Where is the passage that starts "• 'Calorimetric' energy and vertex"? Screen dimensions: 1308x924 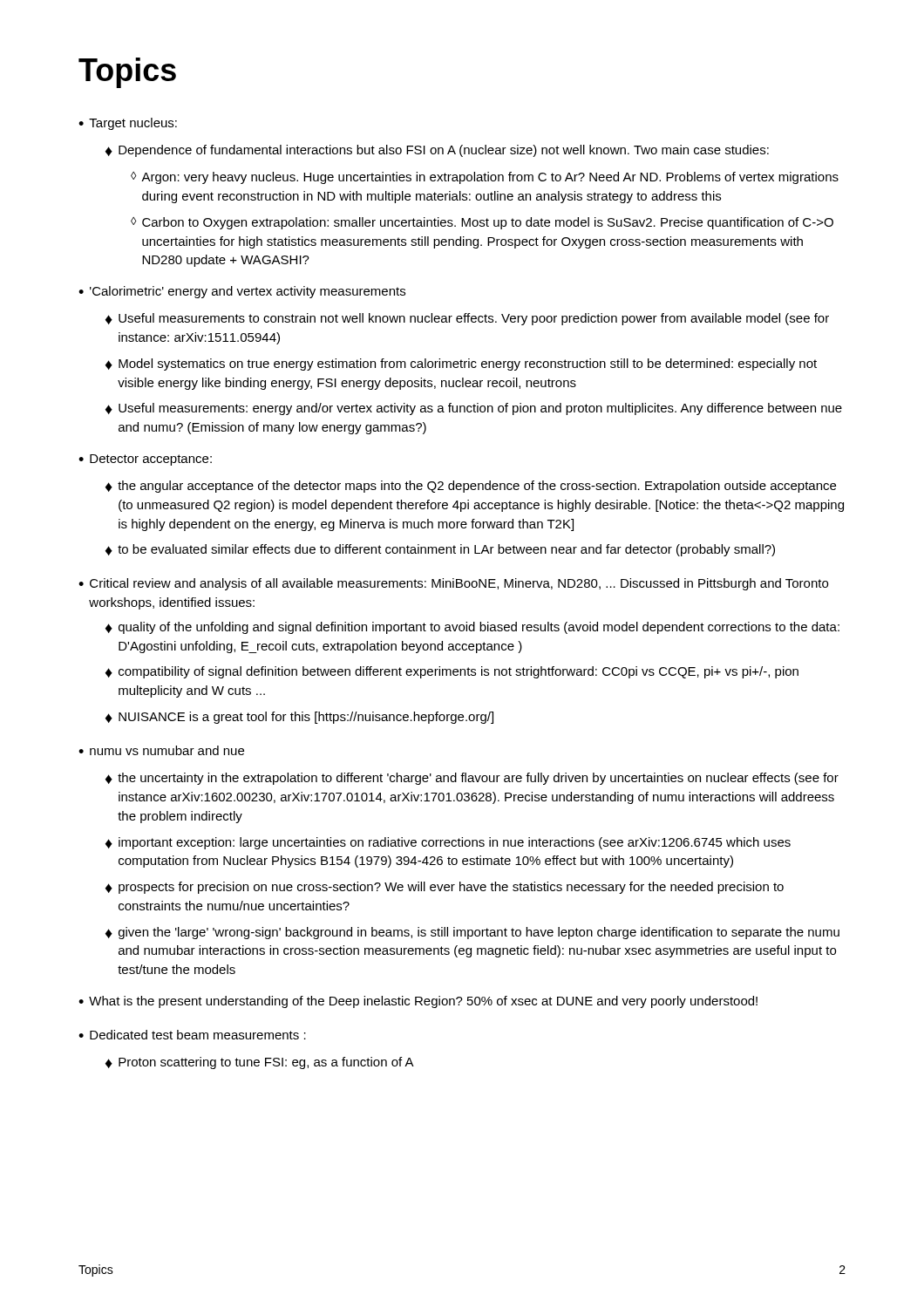(x=242, y=292)
